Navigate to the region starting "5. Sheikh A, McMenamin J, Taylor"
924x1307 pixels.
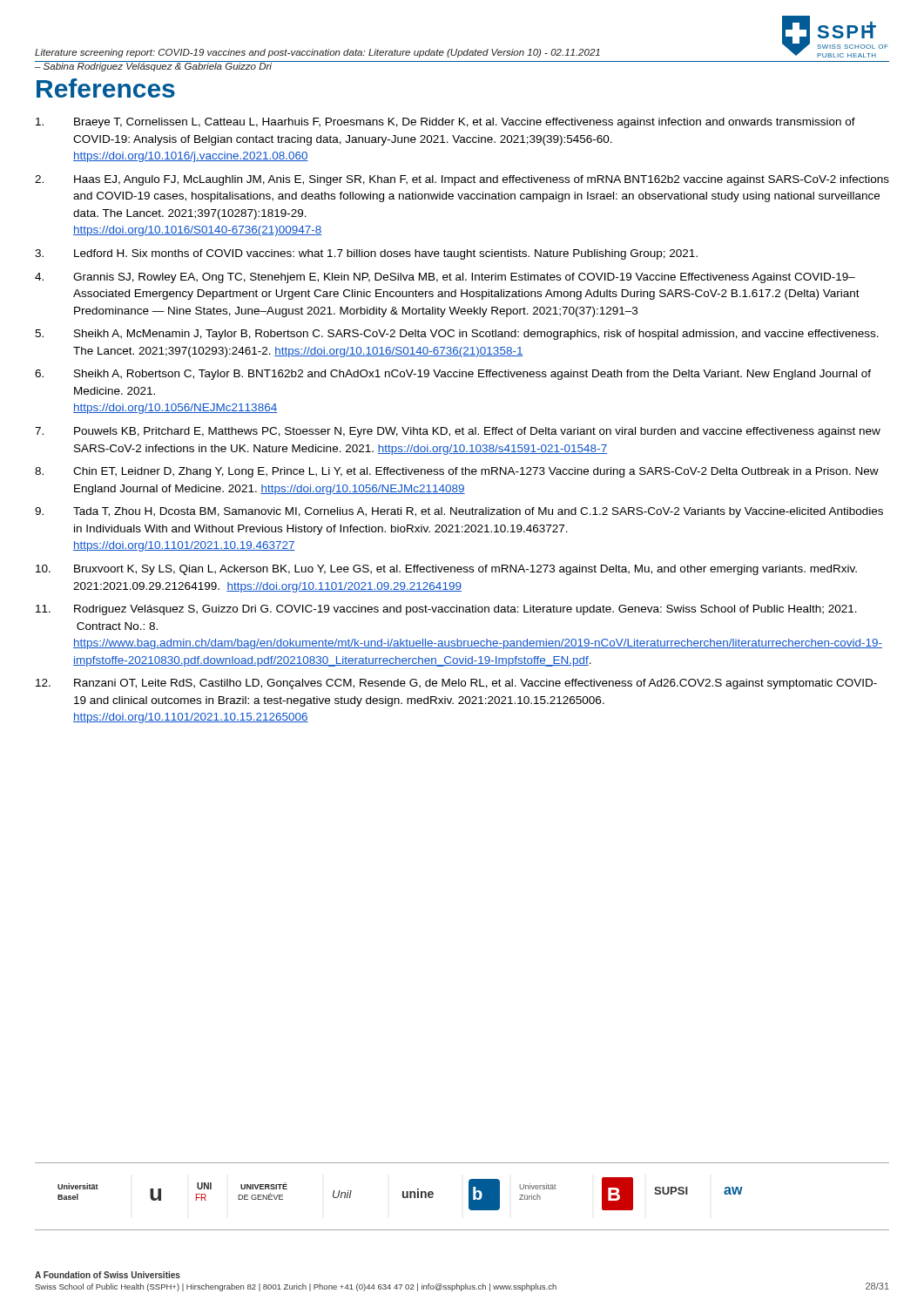(x=462, y=342)
